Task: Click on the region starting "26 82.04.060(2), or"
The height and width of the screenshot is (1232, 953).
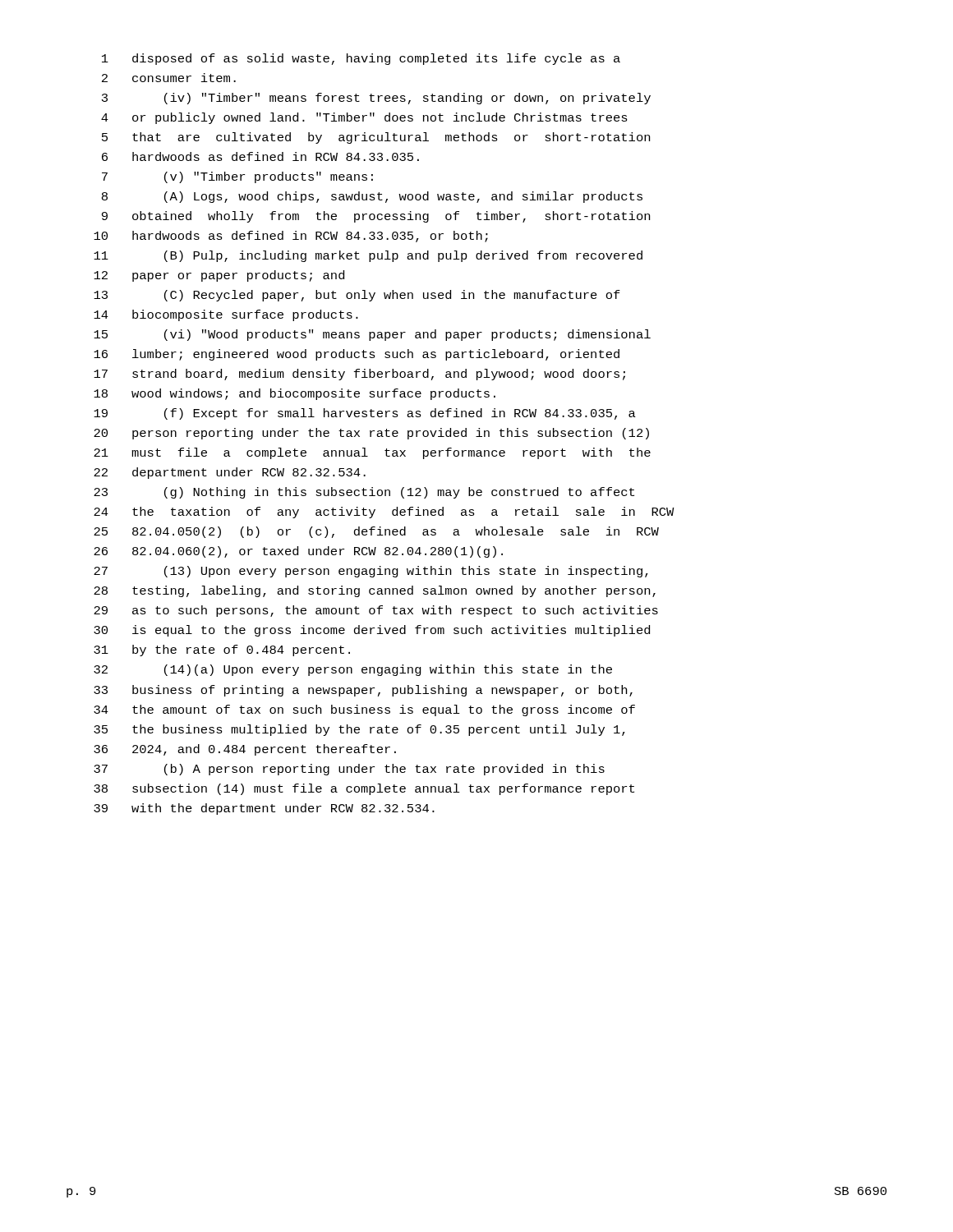Action: 476,552
